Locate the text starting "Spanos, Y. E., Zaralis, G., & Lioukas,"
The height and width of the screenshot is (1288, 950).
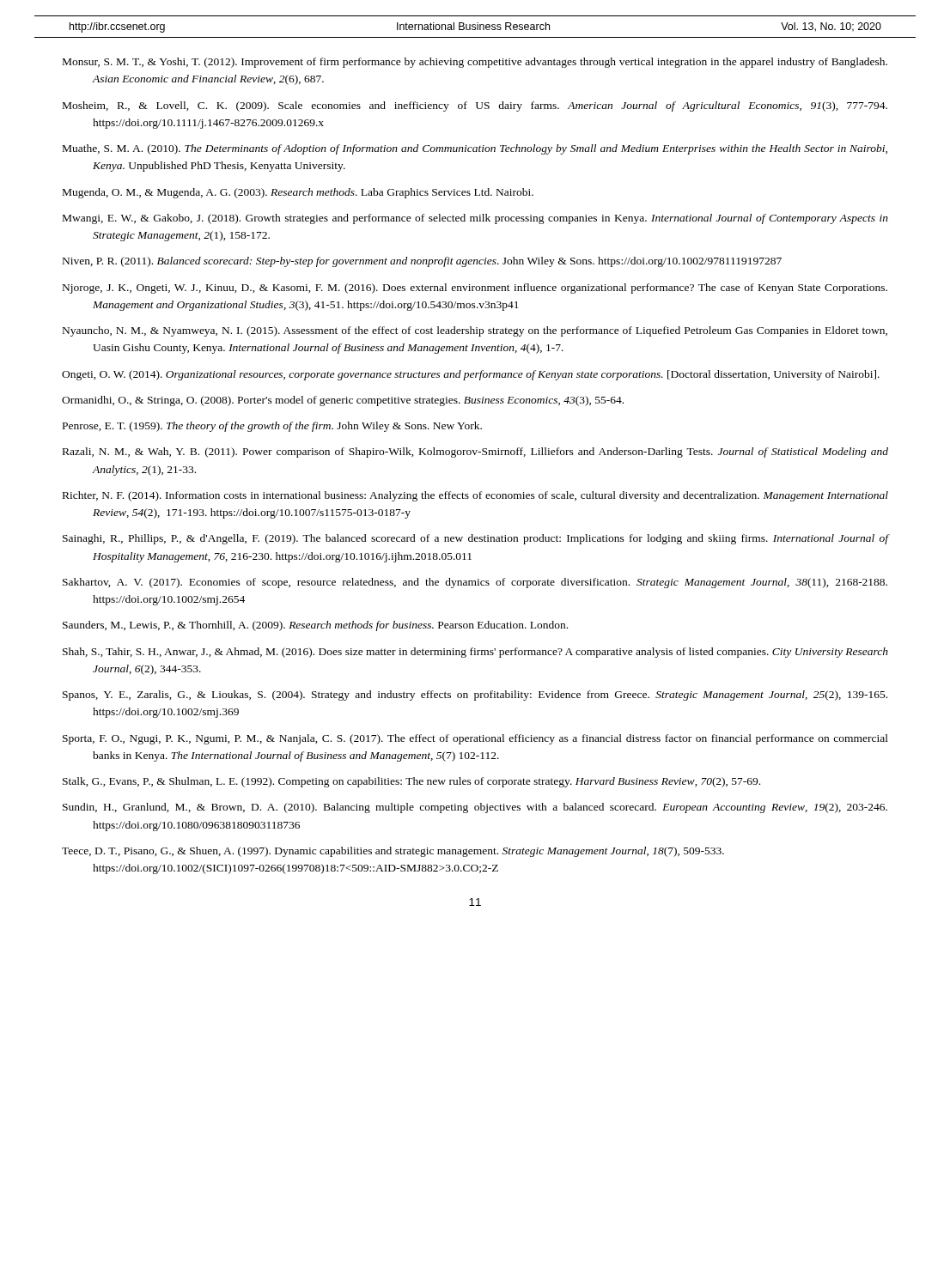click(475, 704)
